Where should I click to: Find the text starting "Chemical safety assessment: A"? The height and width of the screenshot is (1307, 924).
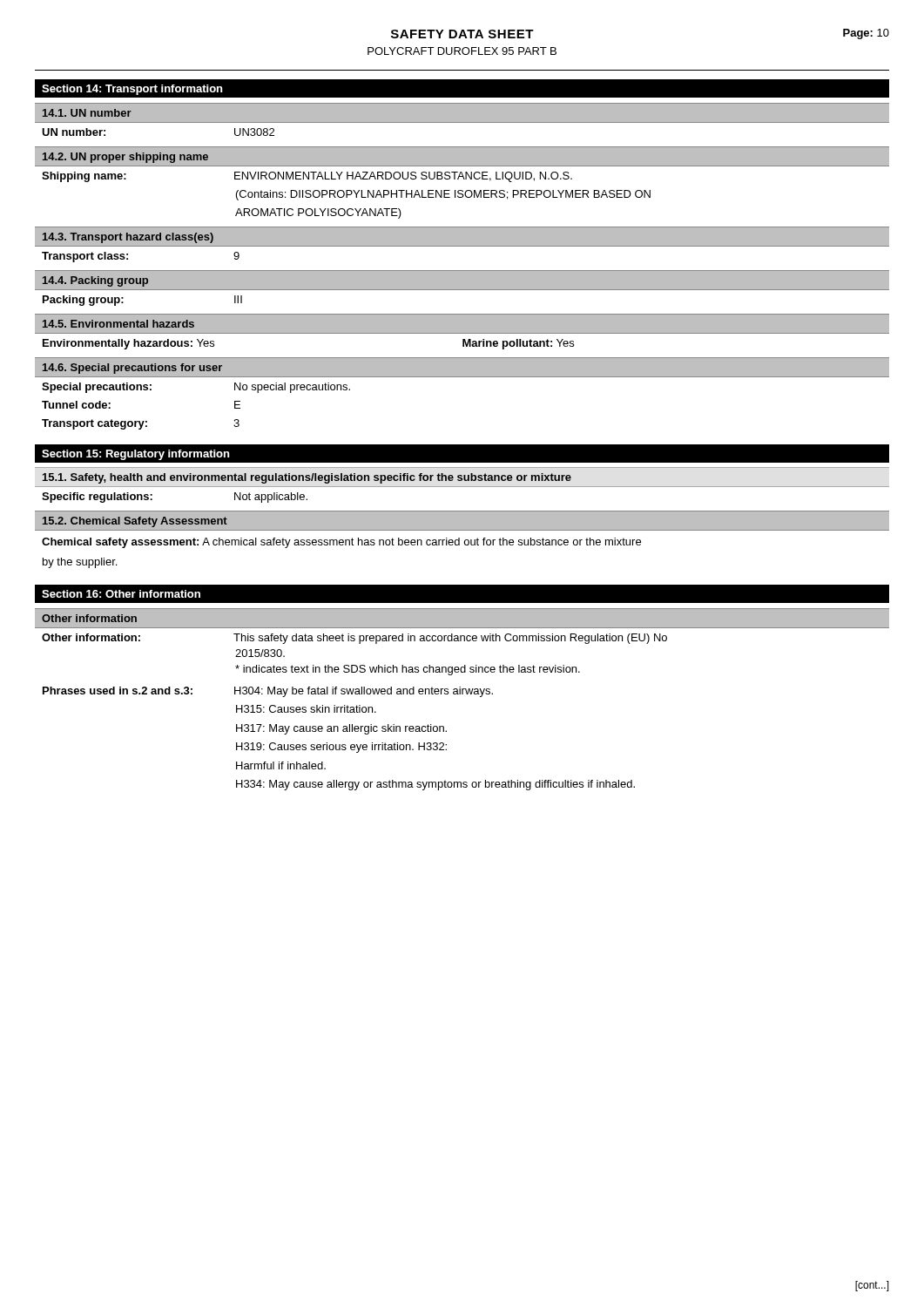342,541
